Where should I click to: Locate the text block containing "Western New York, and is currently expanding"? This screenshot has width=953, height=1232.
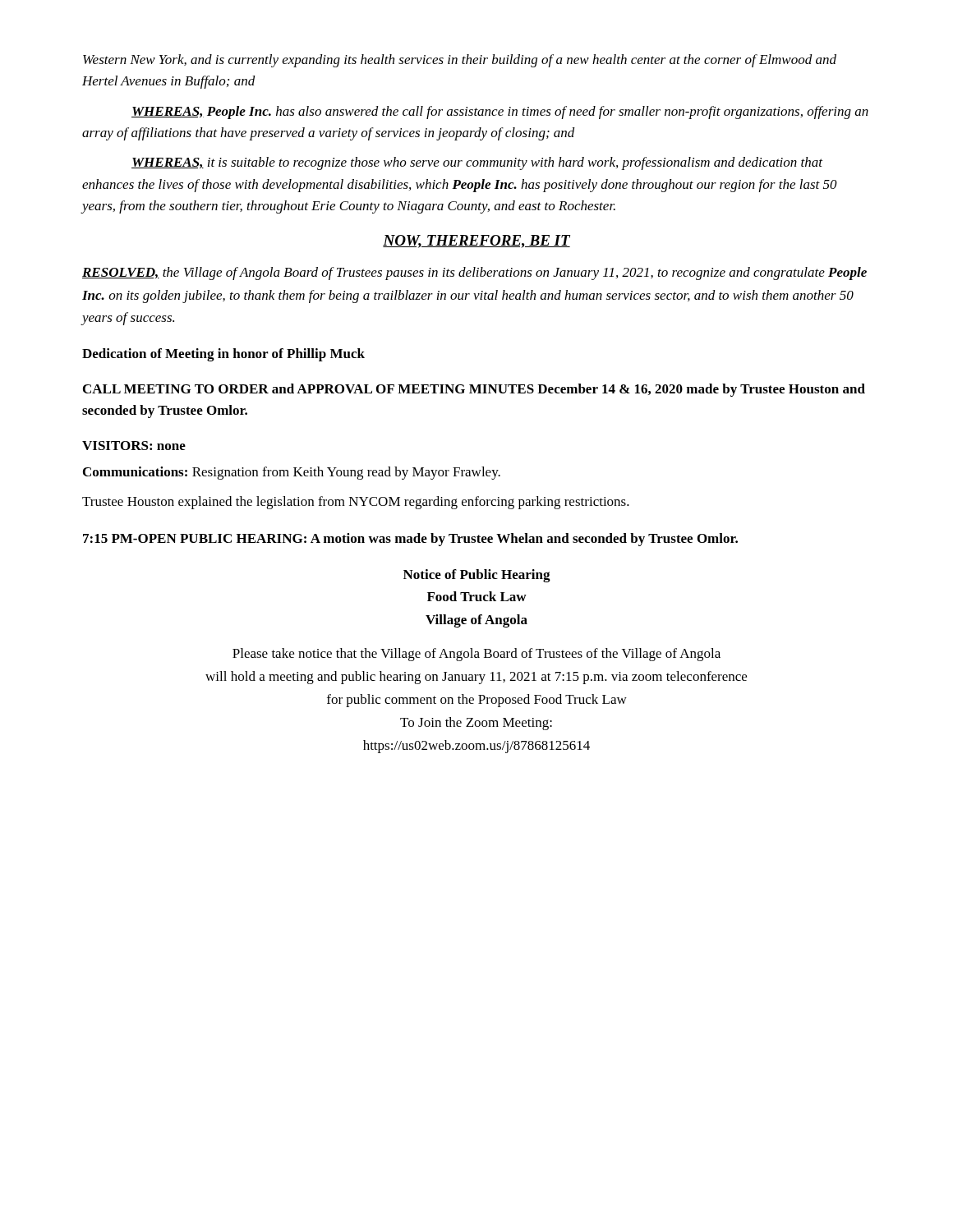click(x=459, y=70)
